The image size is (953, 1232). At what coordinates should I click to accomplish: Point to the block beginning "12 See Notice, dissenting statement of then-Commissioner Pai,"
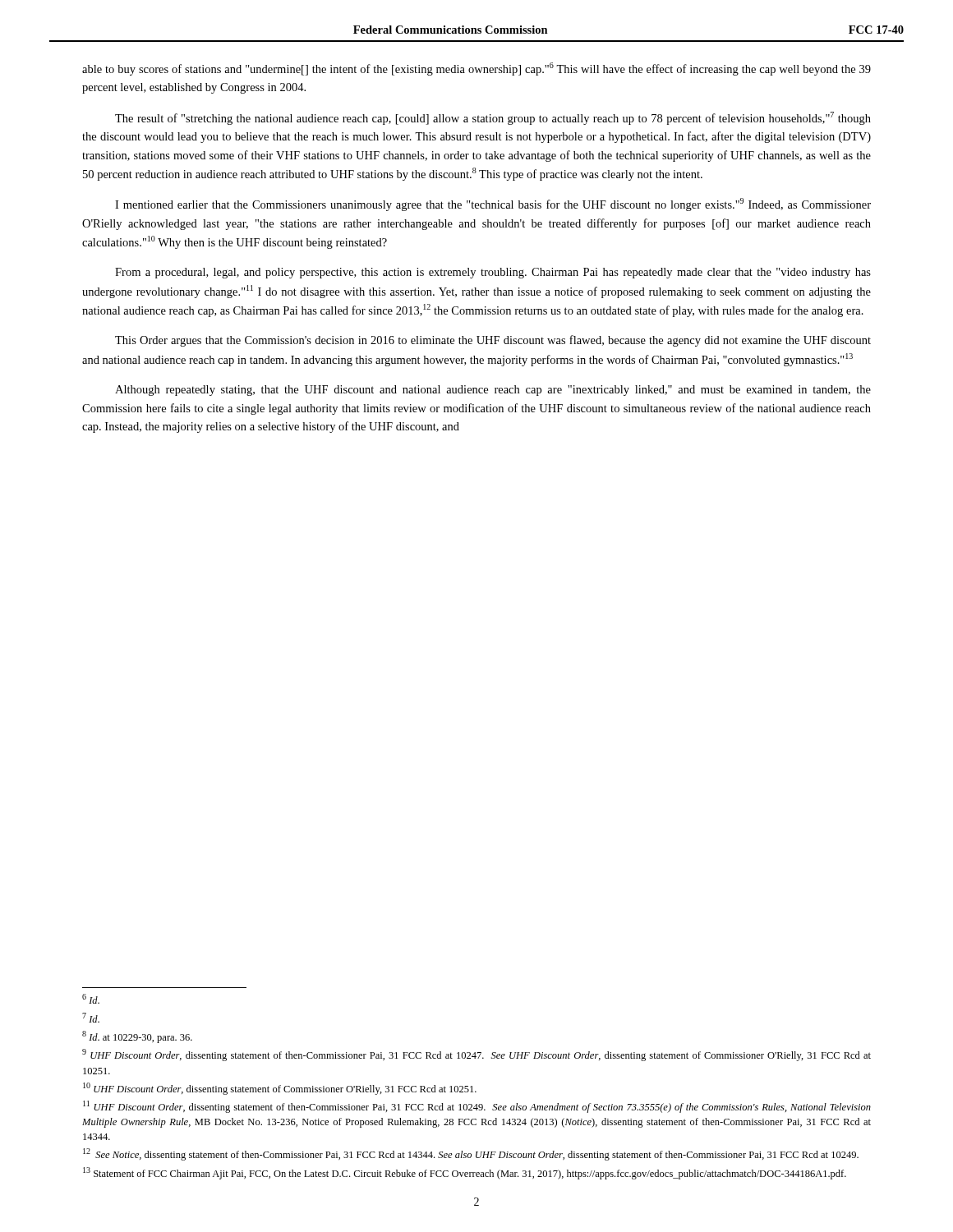[471, 1154]
